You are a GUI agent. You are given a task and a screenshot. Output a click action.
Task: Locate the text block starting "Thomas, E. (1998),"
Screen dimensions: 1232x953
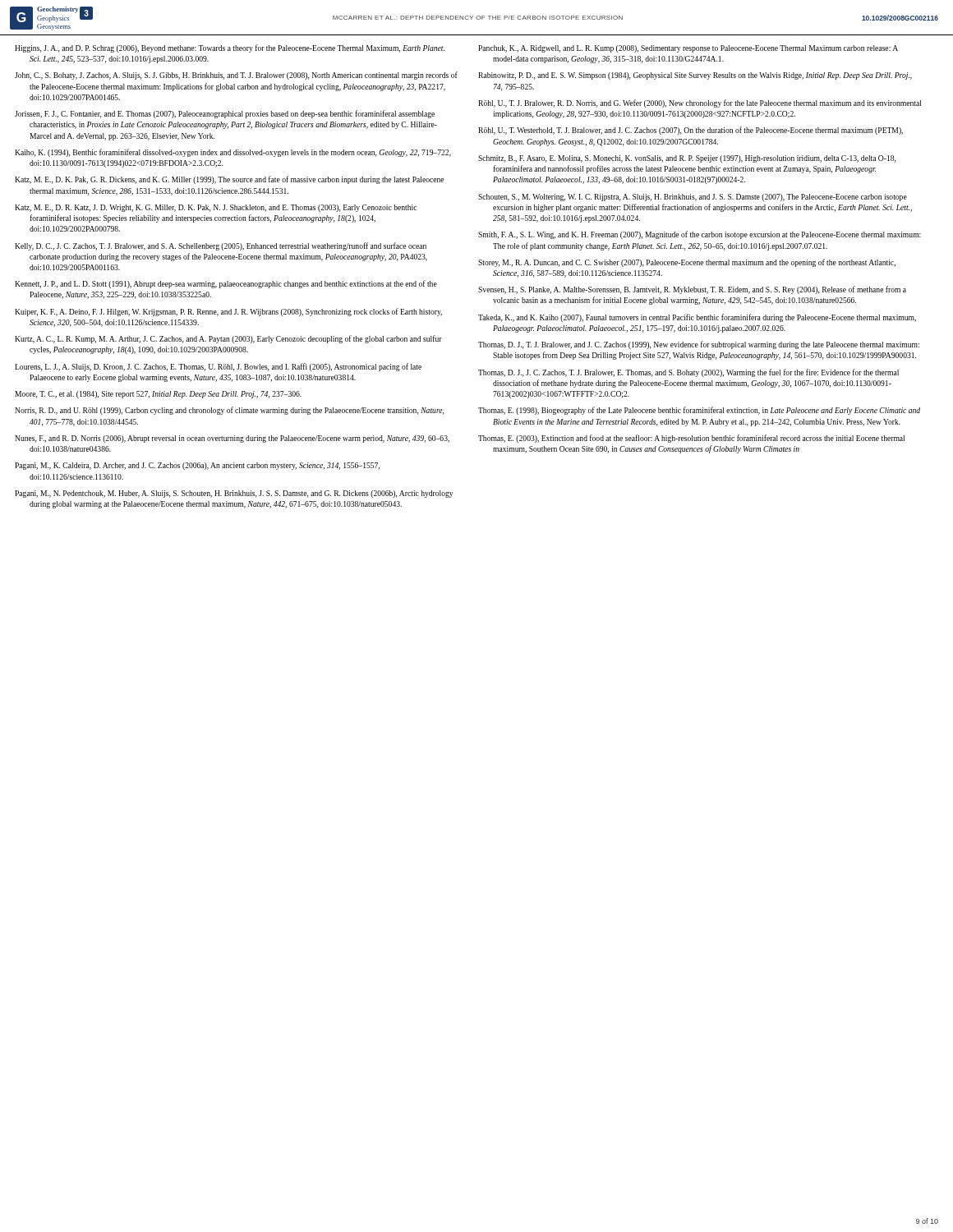[x=699, y=416]
